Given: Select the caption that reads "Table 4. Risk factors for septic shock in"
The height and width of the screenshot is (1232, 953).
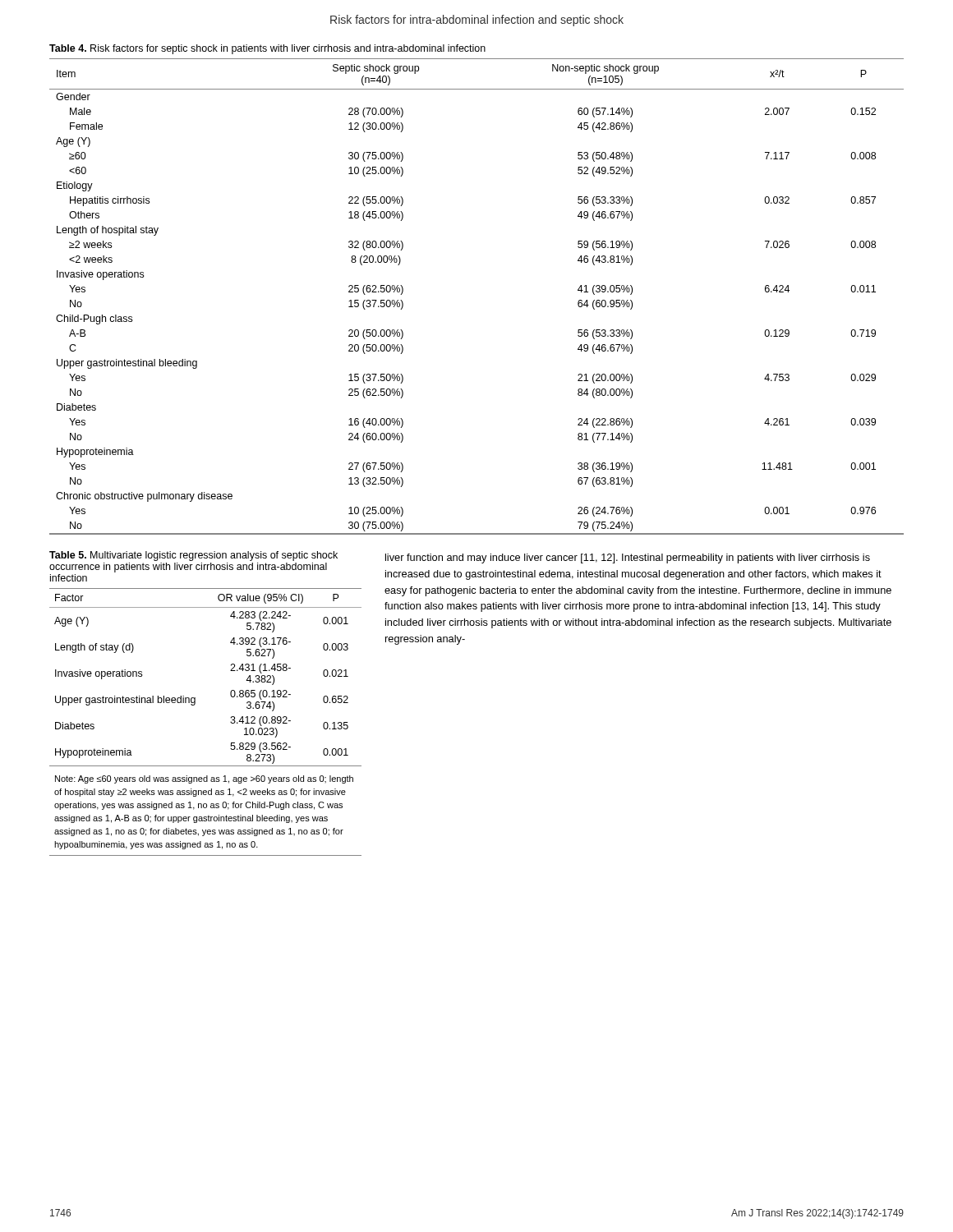Looking at the screenshot, I should click(x=268, y=48).
